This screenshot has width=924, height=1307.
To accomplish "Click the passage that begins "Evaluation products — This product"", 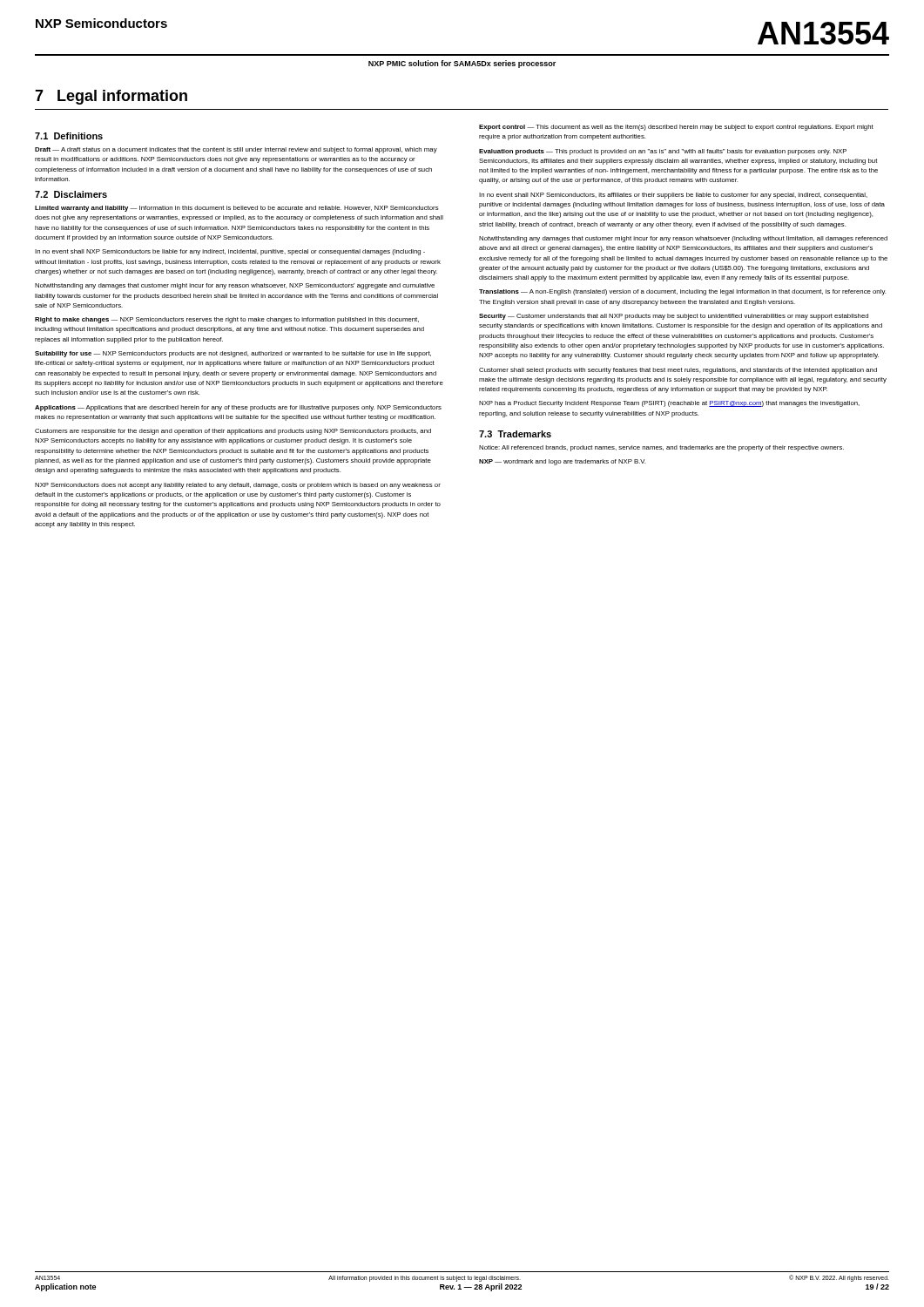I will (679, 166).
